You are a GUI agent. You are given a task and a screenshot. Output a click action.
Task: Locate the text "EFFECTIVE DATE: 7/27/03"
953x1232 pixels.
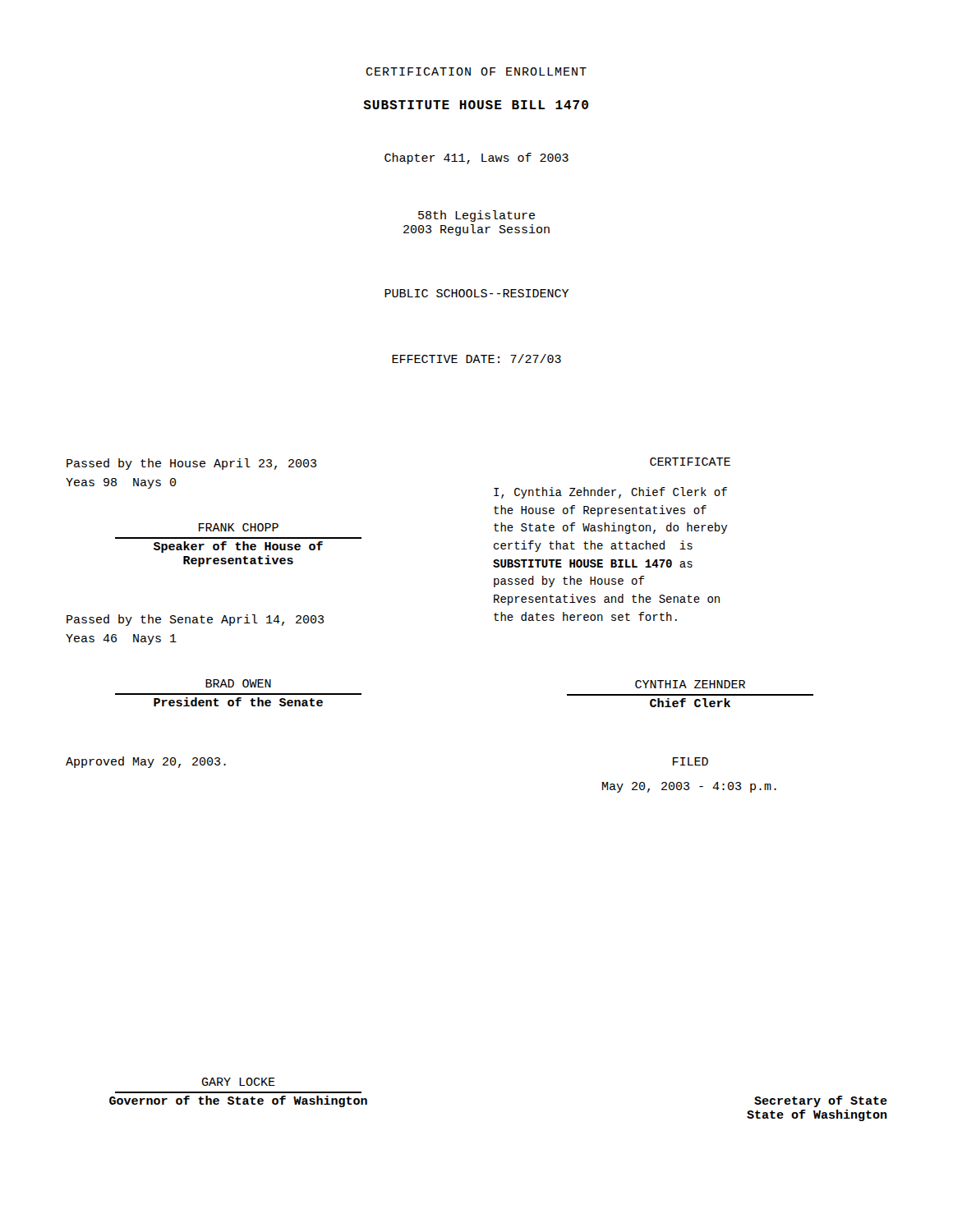(x=476, y=360)
